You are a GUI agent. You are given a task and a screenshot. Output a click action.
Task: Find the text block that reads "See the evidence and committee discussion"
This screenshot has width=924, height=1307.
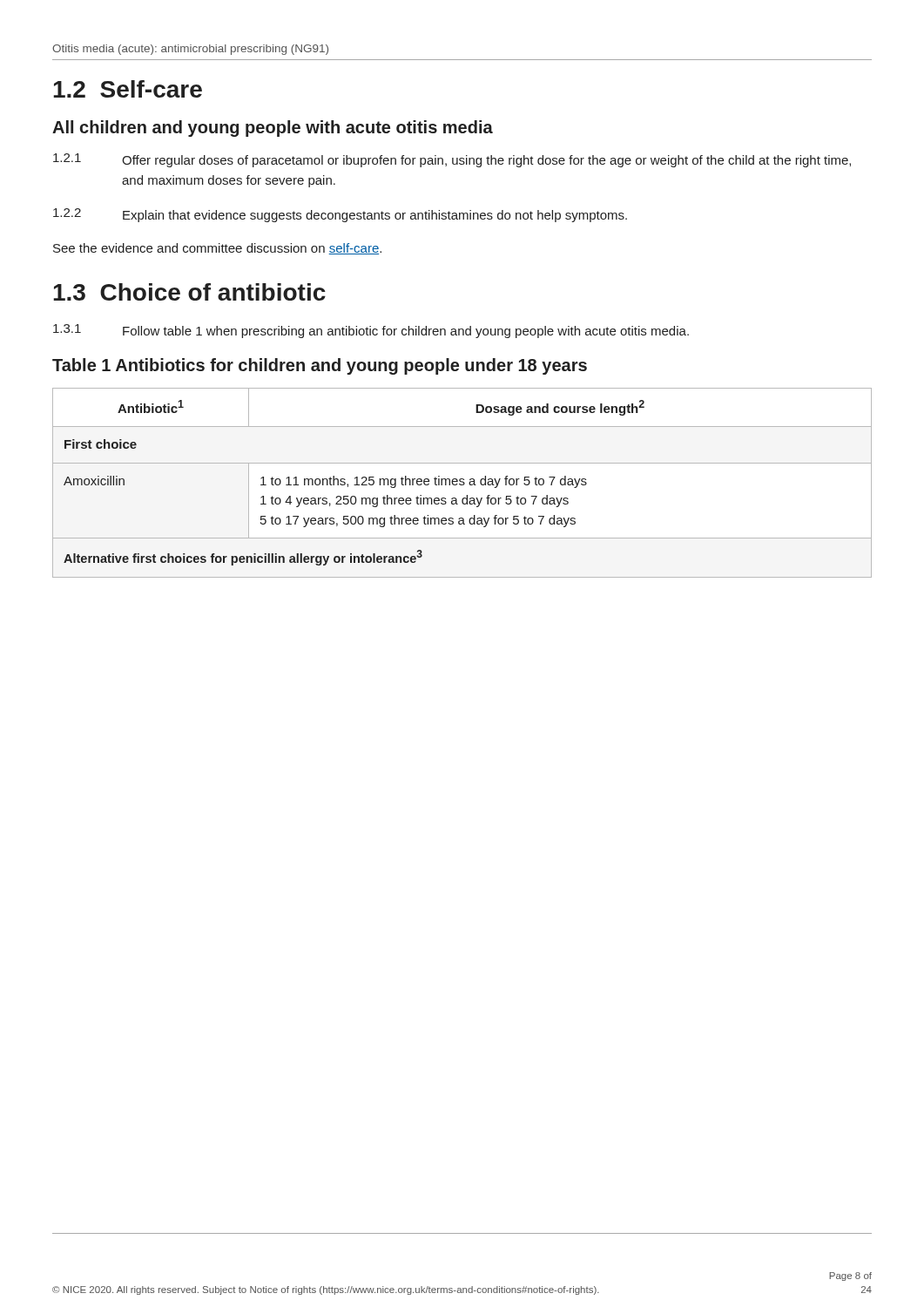click(217, 248)
